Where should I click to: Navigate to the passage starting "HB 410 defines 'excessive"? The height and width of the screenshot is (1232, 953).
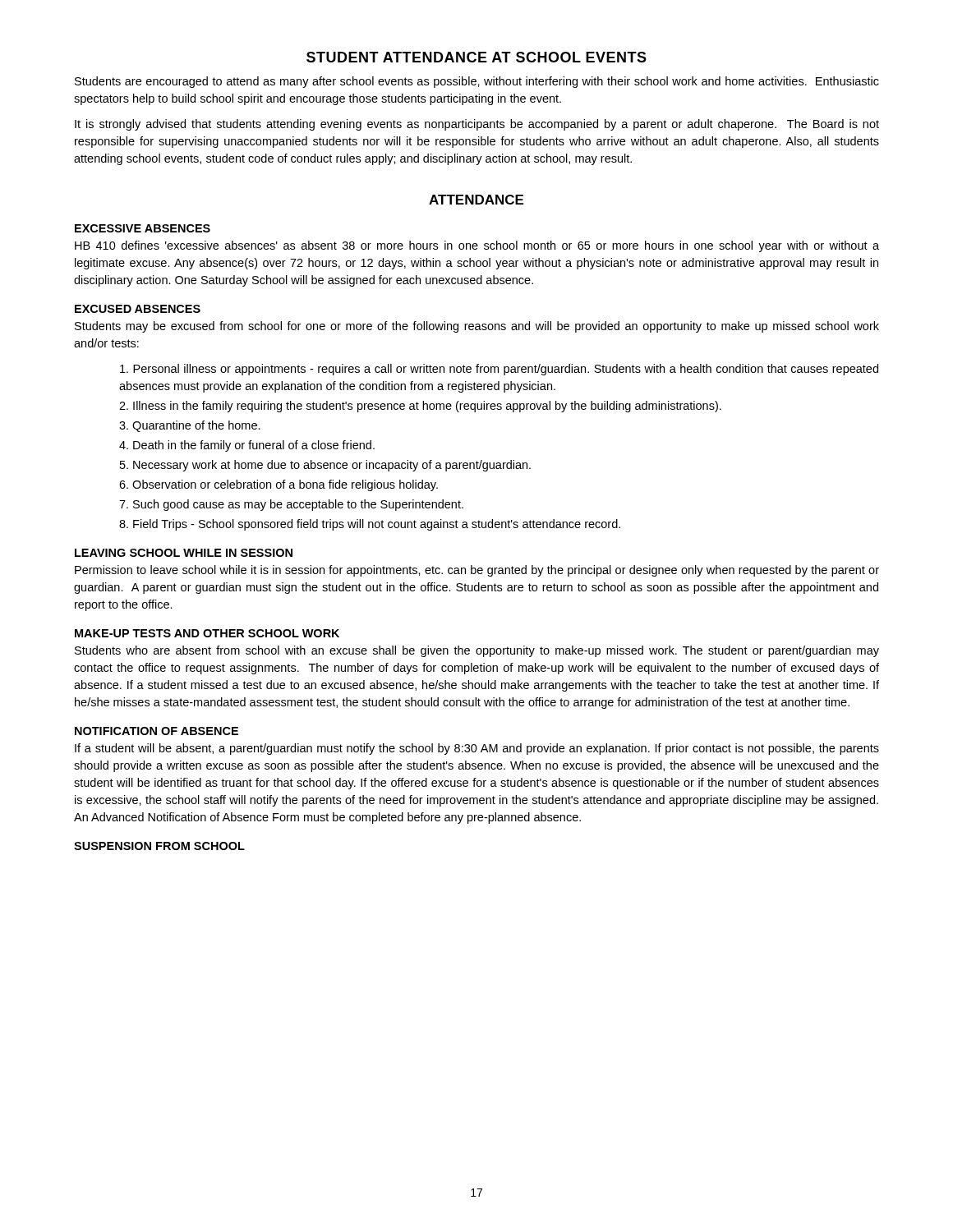(476, 263)
